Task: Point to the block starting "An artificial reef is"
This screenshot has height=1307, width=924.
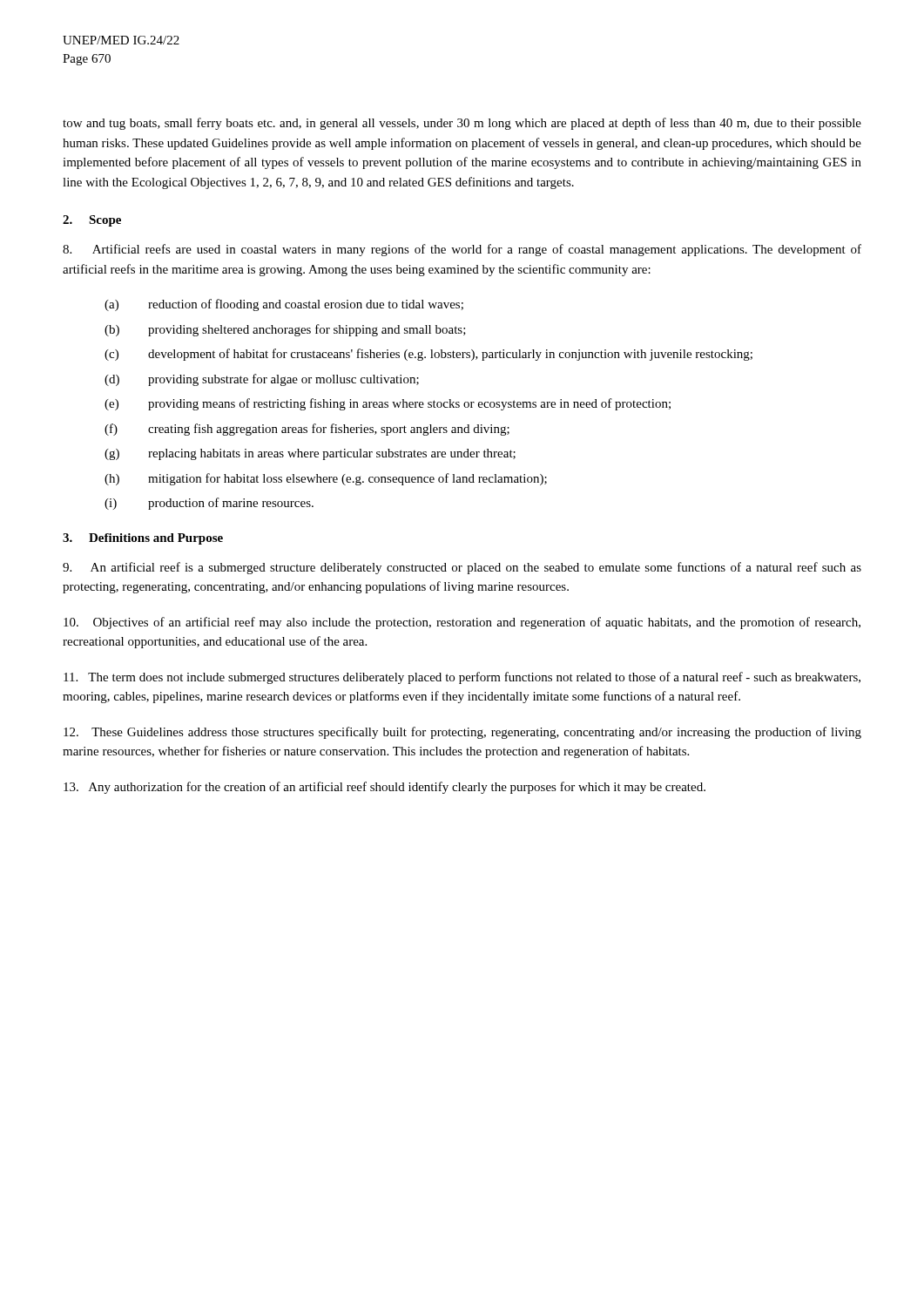Action: point(462,577)
